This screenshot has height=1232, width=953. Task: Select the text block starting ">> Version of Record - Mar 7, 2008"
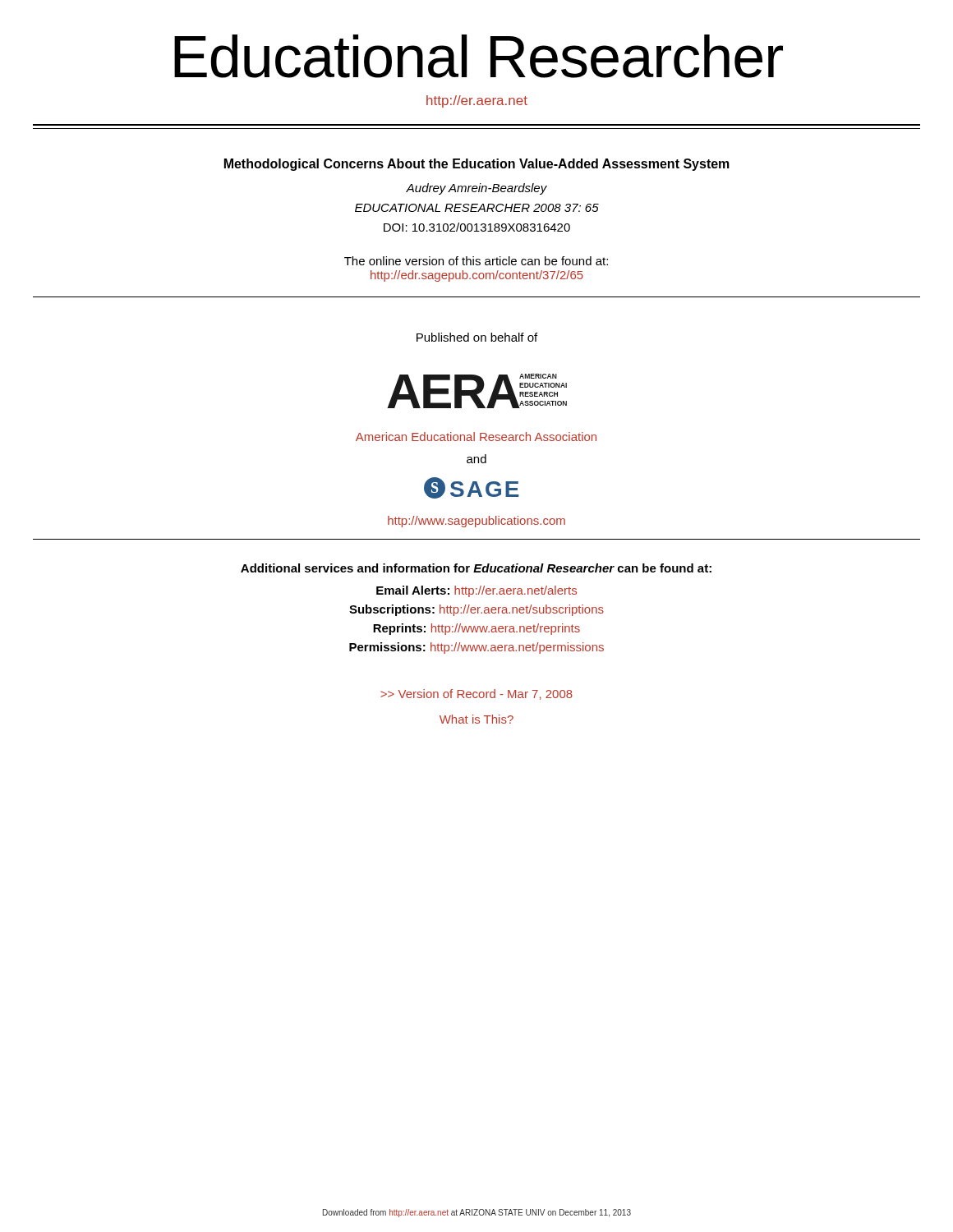pyautogui.click(x=476, y=693)
